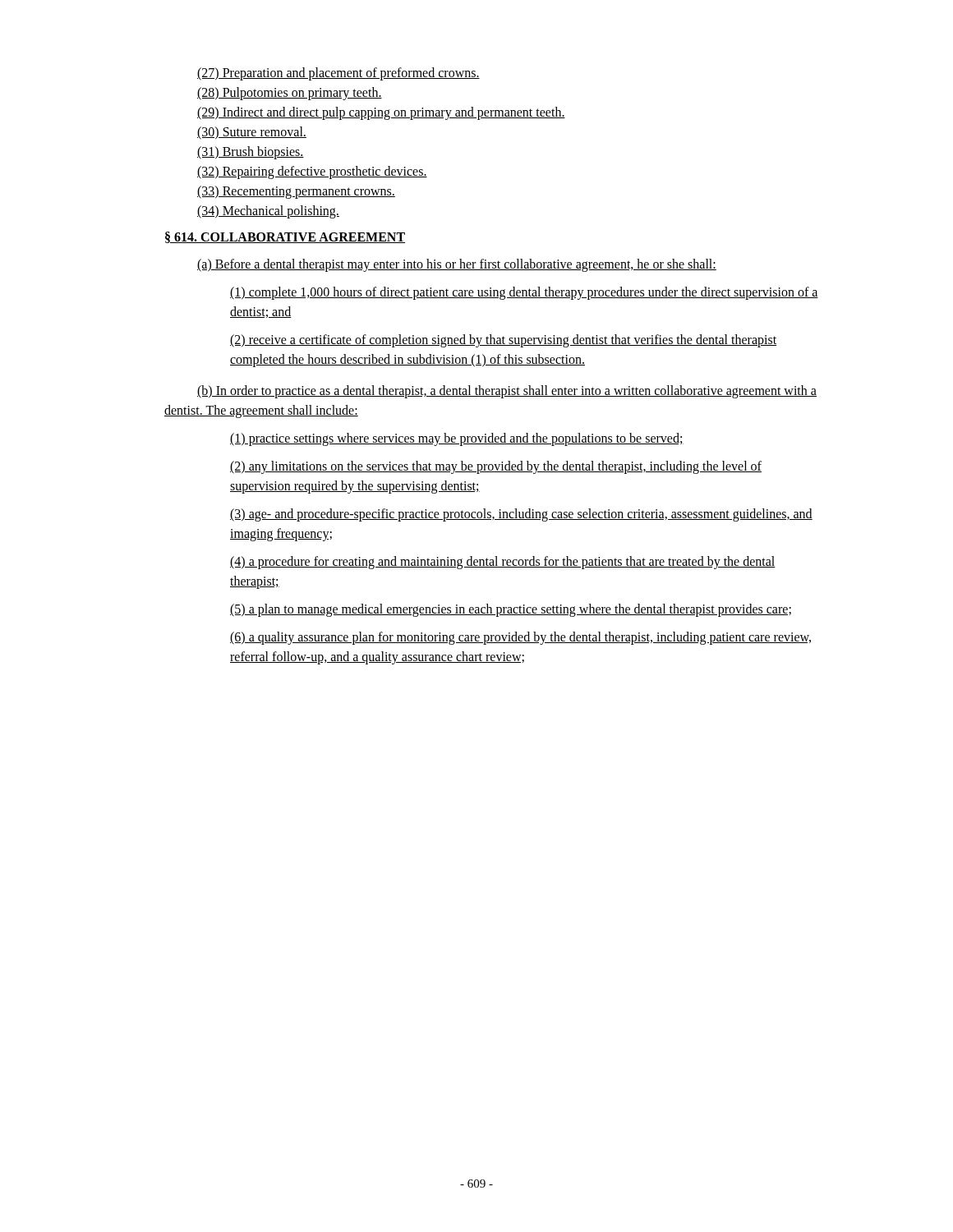Viewport: 953px width, 1232px height.
Task: Select the list item containing "(2) receive a certificate of completion"
Action: 503,349
